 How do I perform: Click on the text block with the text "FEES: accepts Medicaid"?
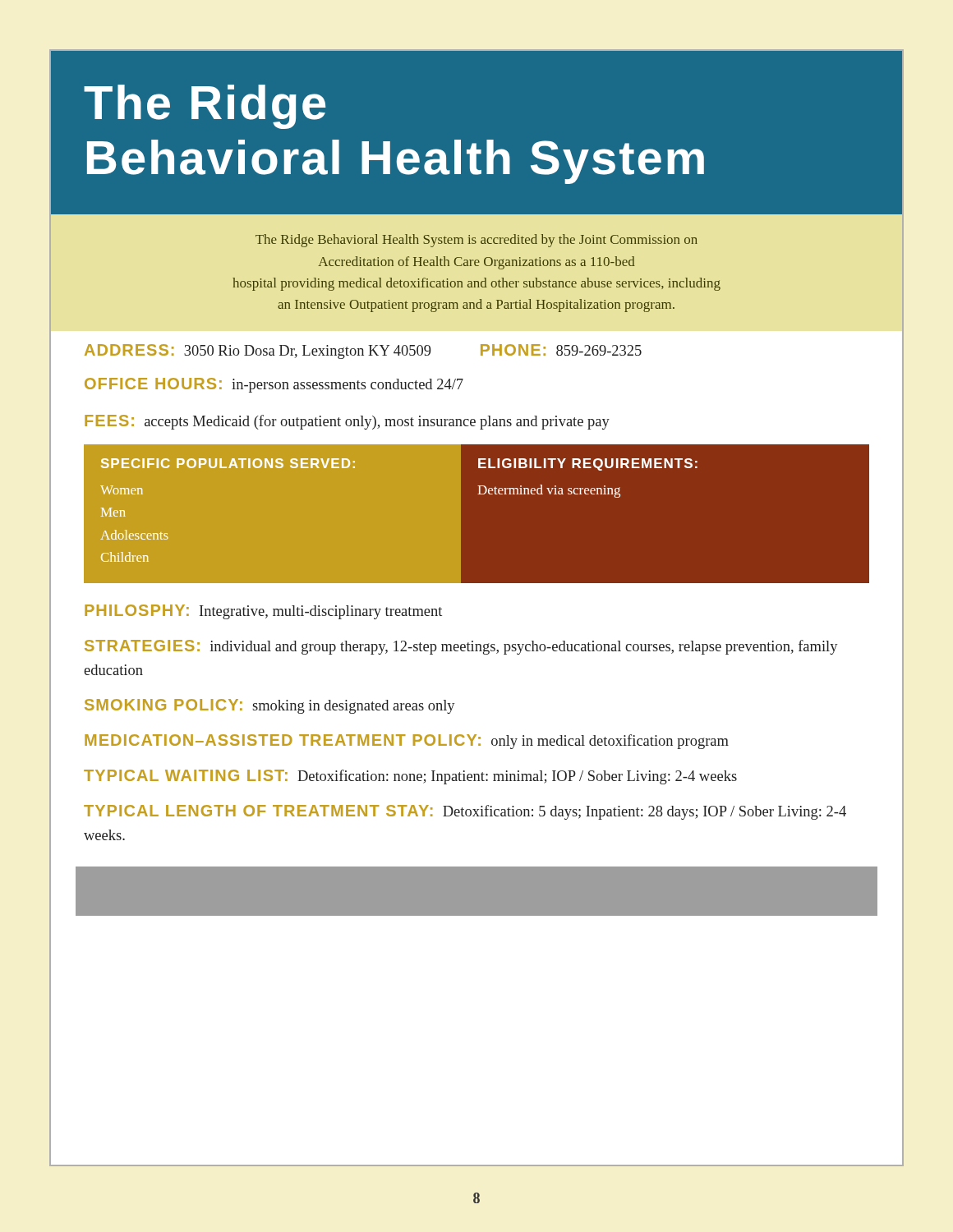pos(347,420)
